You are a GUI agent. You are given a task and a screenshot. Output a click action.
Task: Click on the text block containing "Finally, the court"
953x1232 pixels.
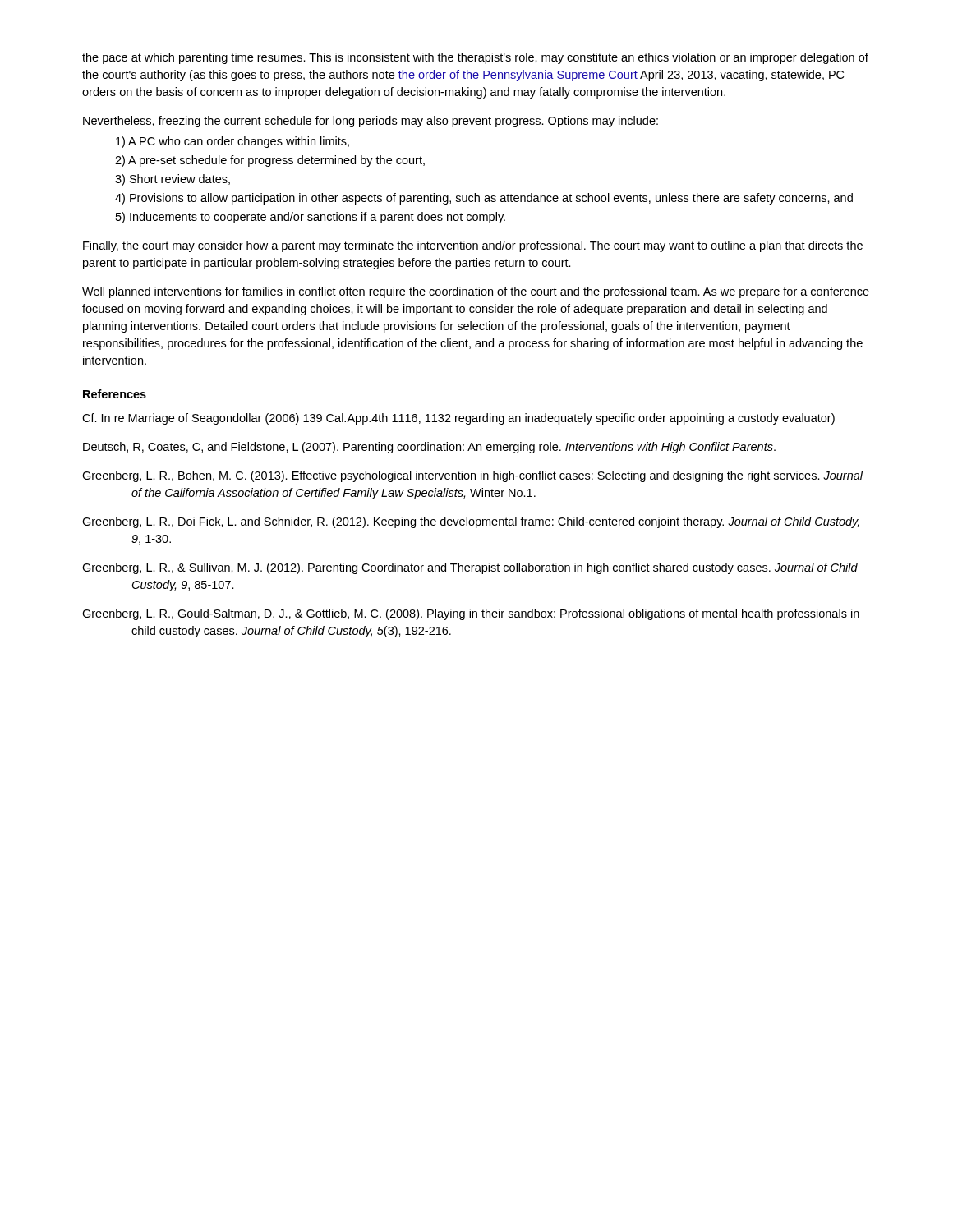pyautogui.click(x=473, y=254)
